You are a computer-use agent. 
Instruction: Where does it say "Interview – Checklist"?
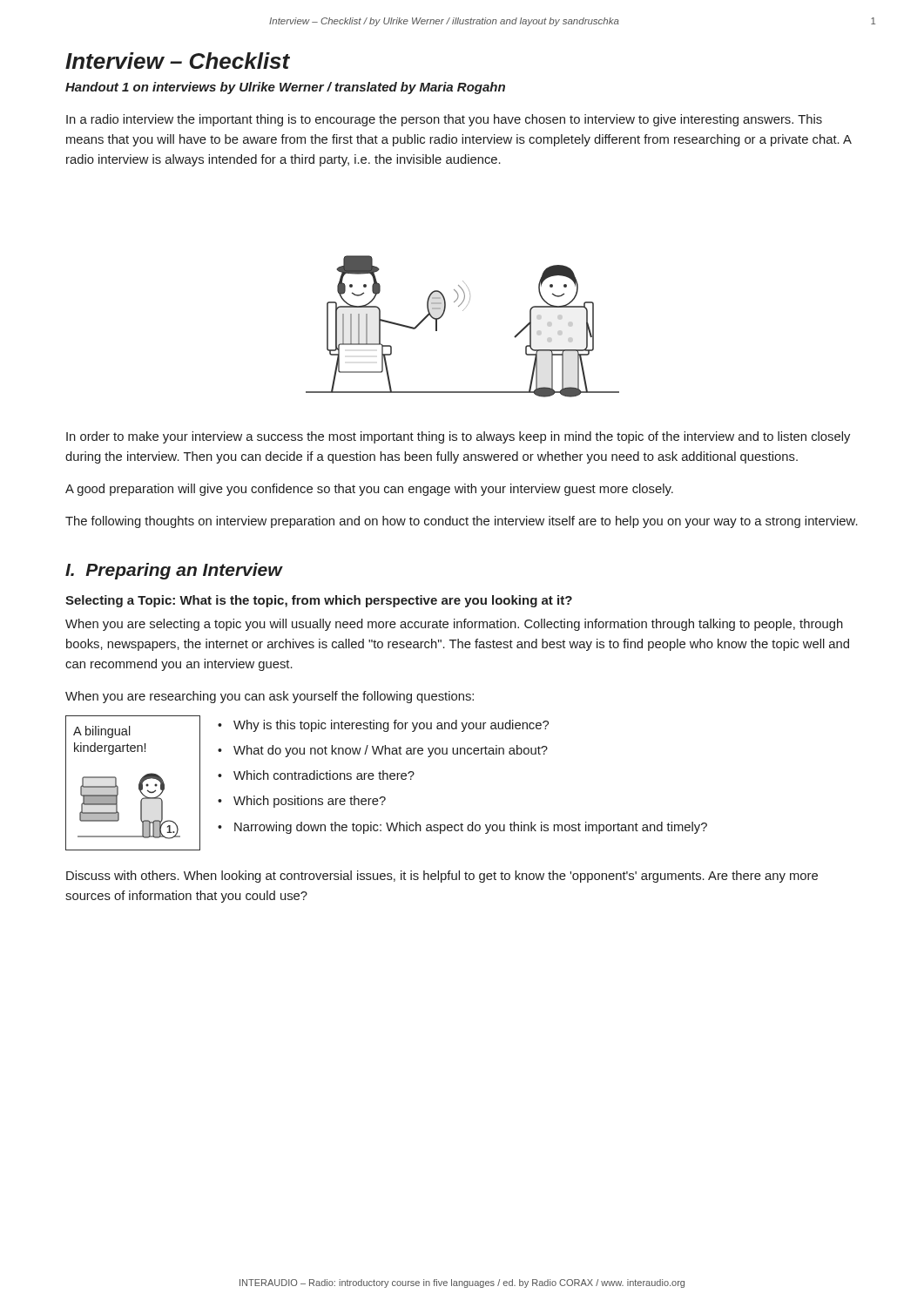[x=178, y=61]
